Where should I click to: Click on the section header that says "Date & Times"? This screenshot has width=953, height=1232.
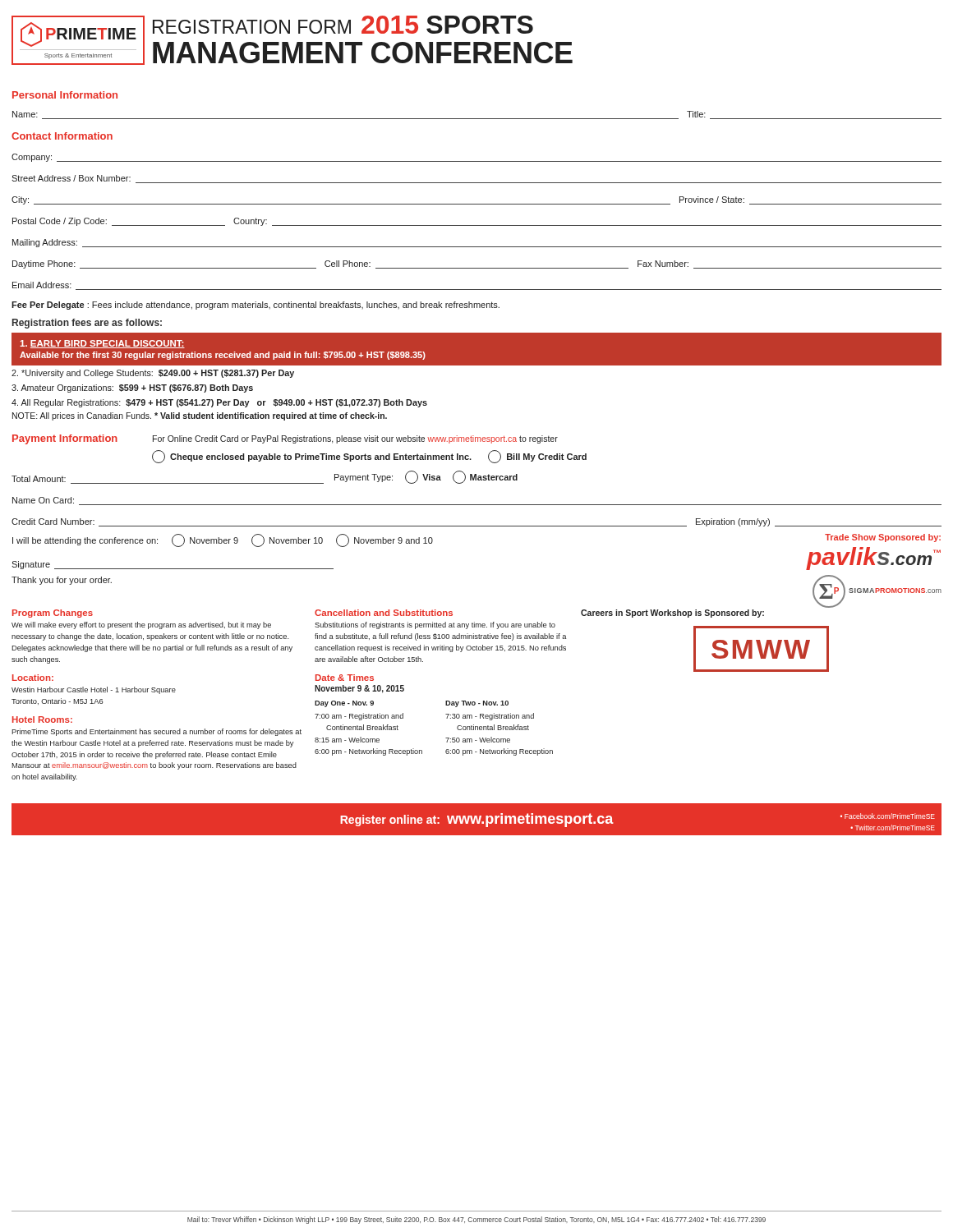point(345,677)
